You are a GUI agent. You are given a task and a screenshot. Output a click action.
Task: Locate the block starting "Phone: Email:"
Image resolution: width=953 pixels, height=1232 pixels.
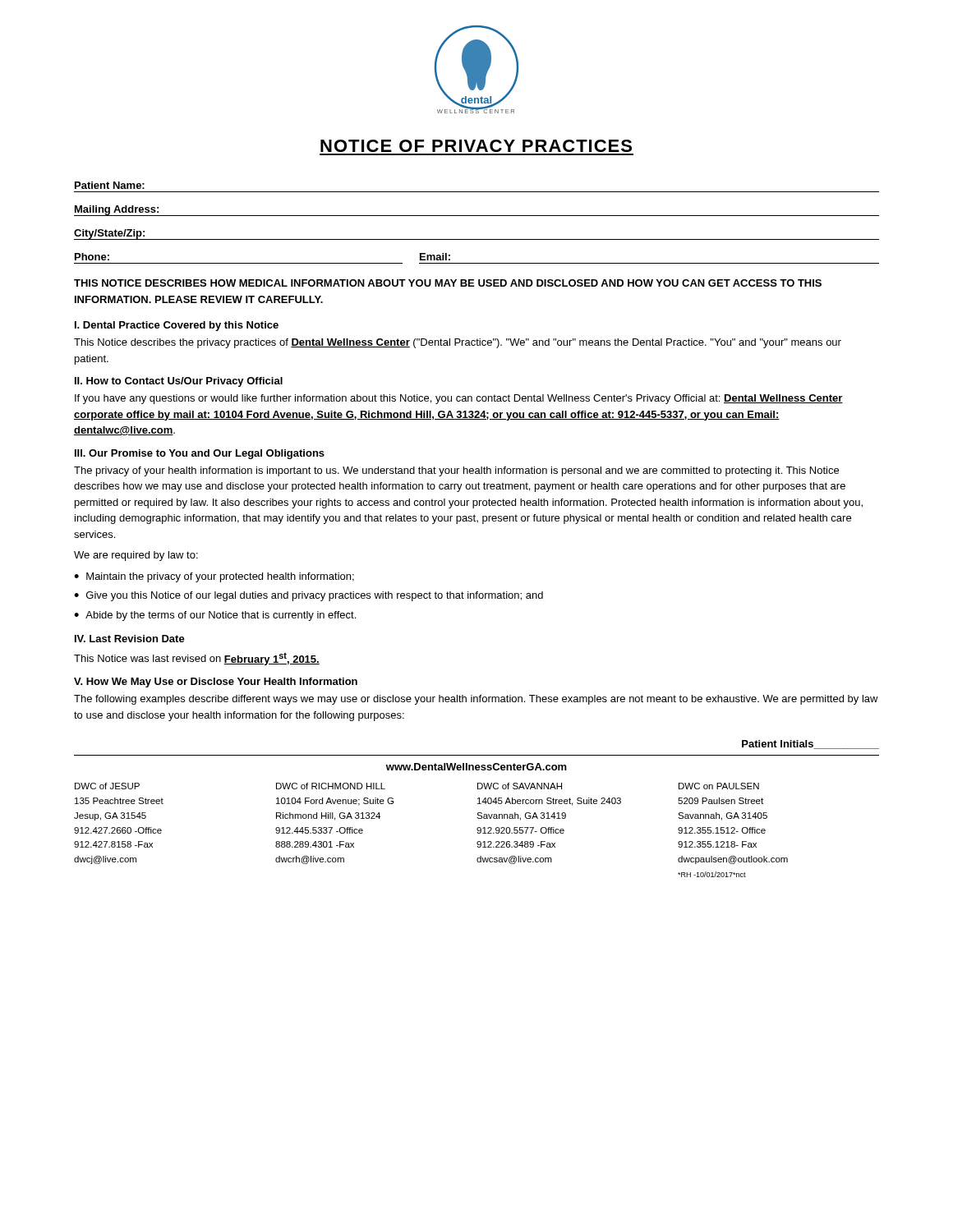coord(476,256)
